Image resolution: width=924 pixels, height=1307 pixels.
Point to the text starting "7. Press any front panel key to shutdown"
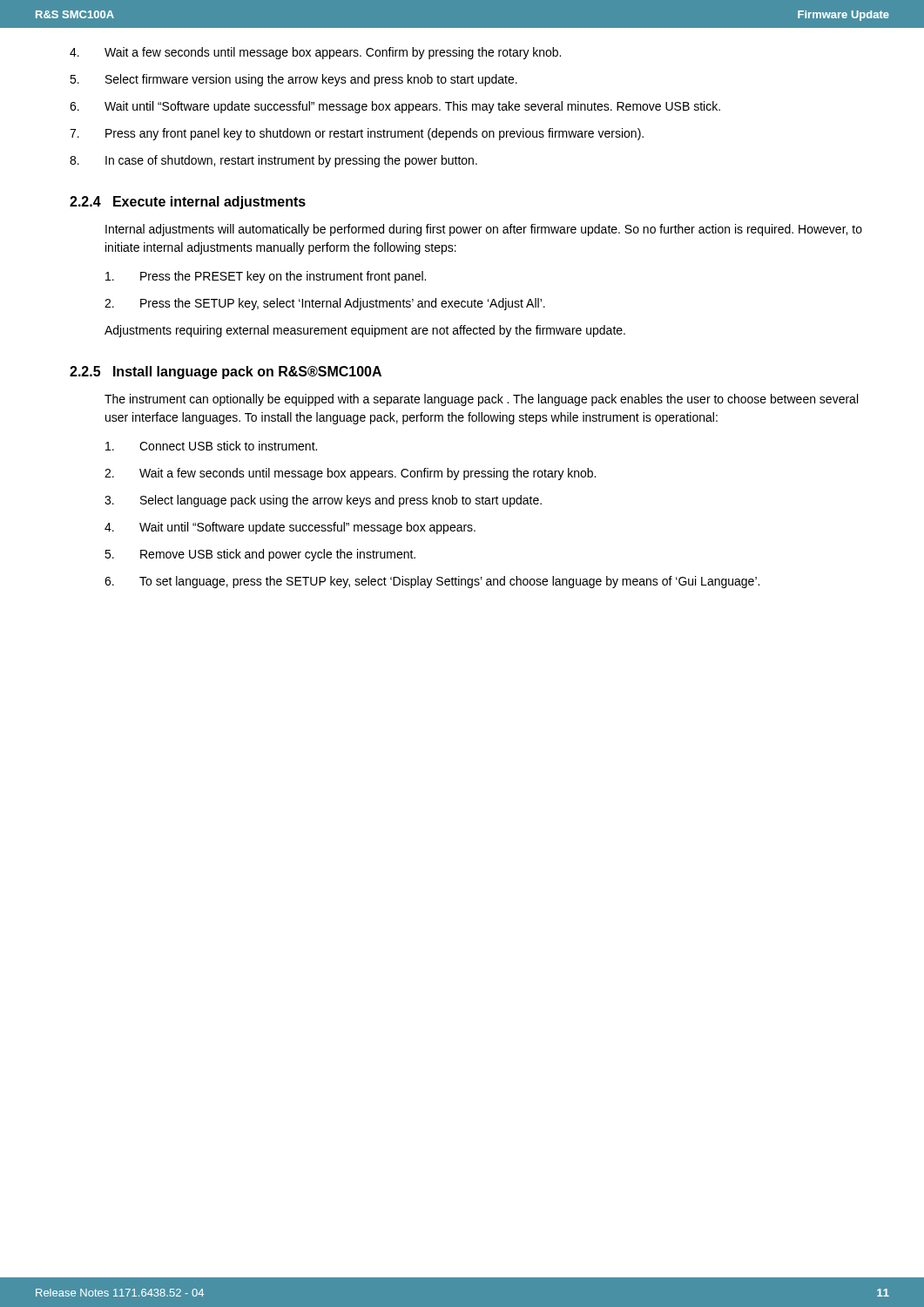471,134
